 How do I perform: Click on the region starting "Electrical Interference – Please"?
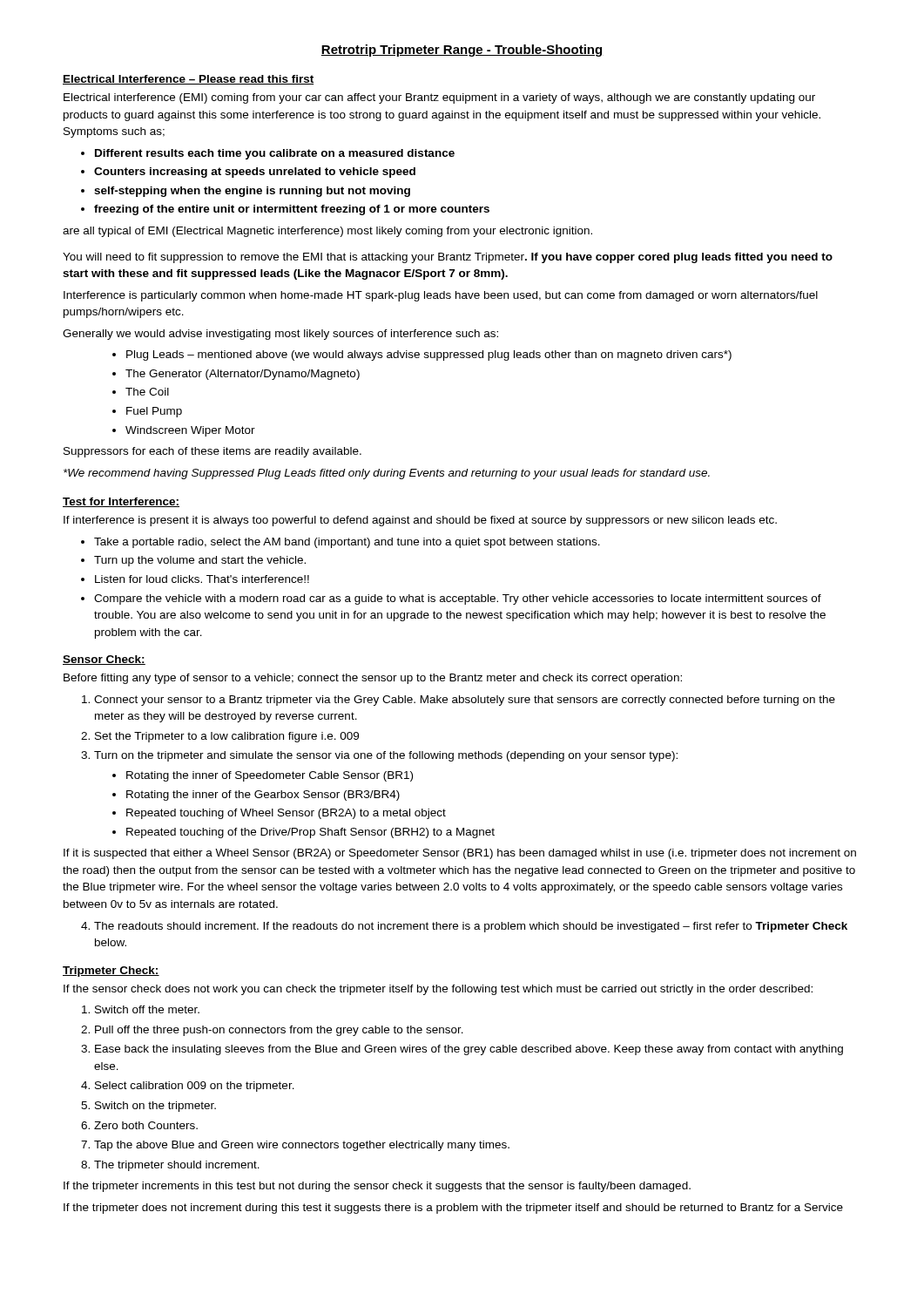click(188, 79)
